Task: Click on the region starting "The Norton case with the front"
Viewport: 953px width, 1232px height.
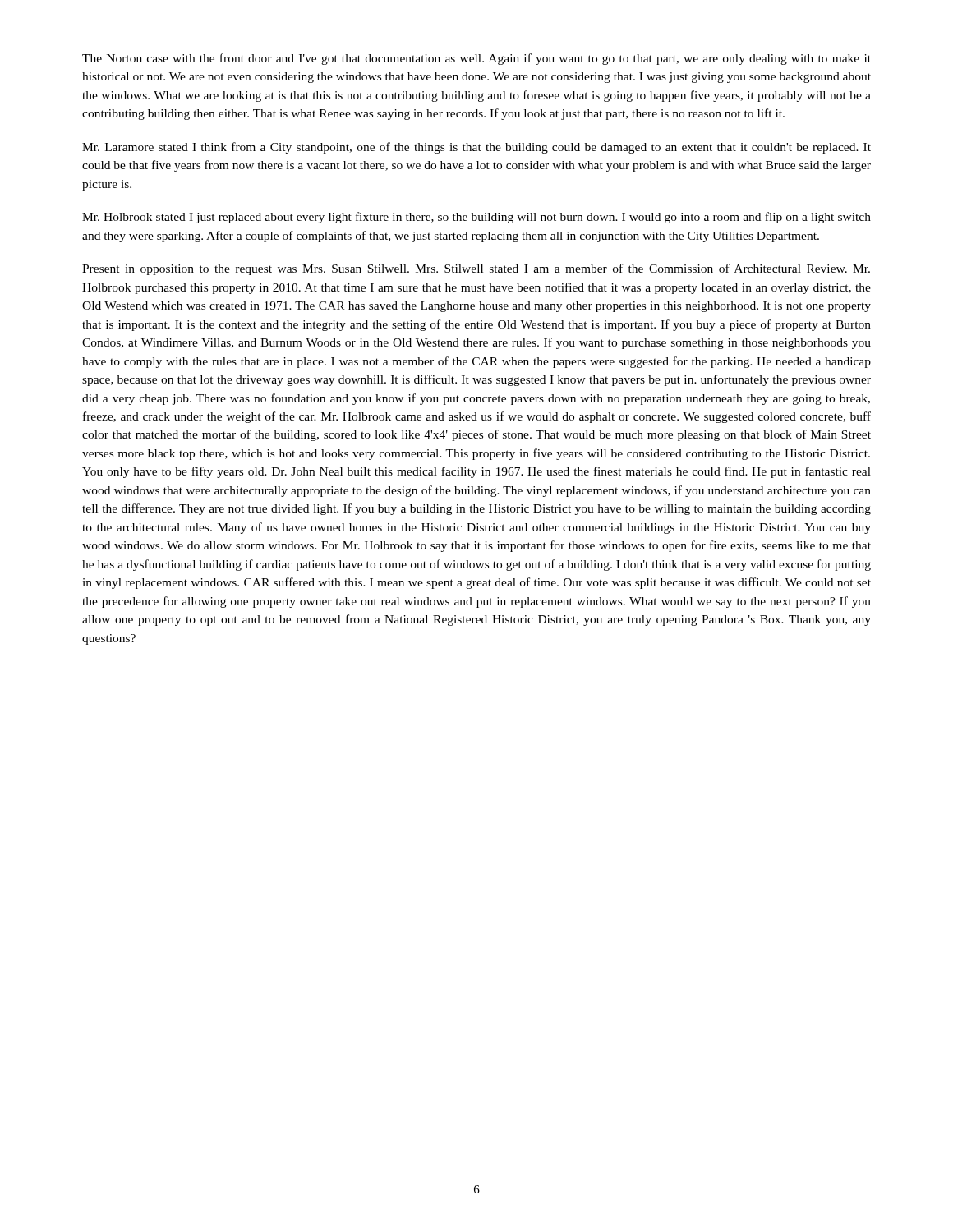Action: pyautogui.click(x=476, y=86)
